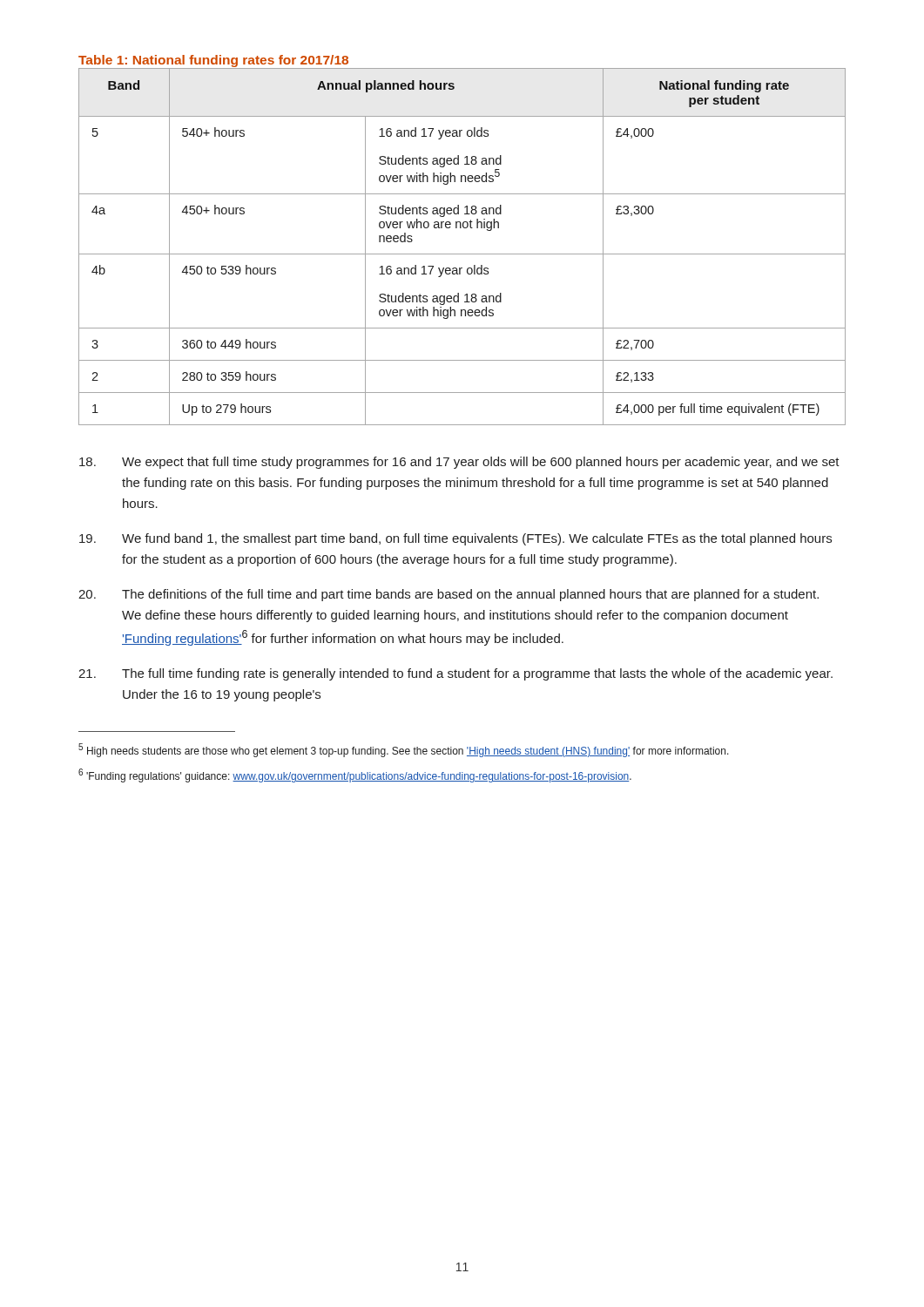The image size is (924, 1307).
Task: Locate the block of text that opens with "The definitions of the full time and"
Action: [460, 616]
